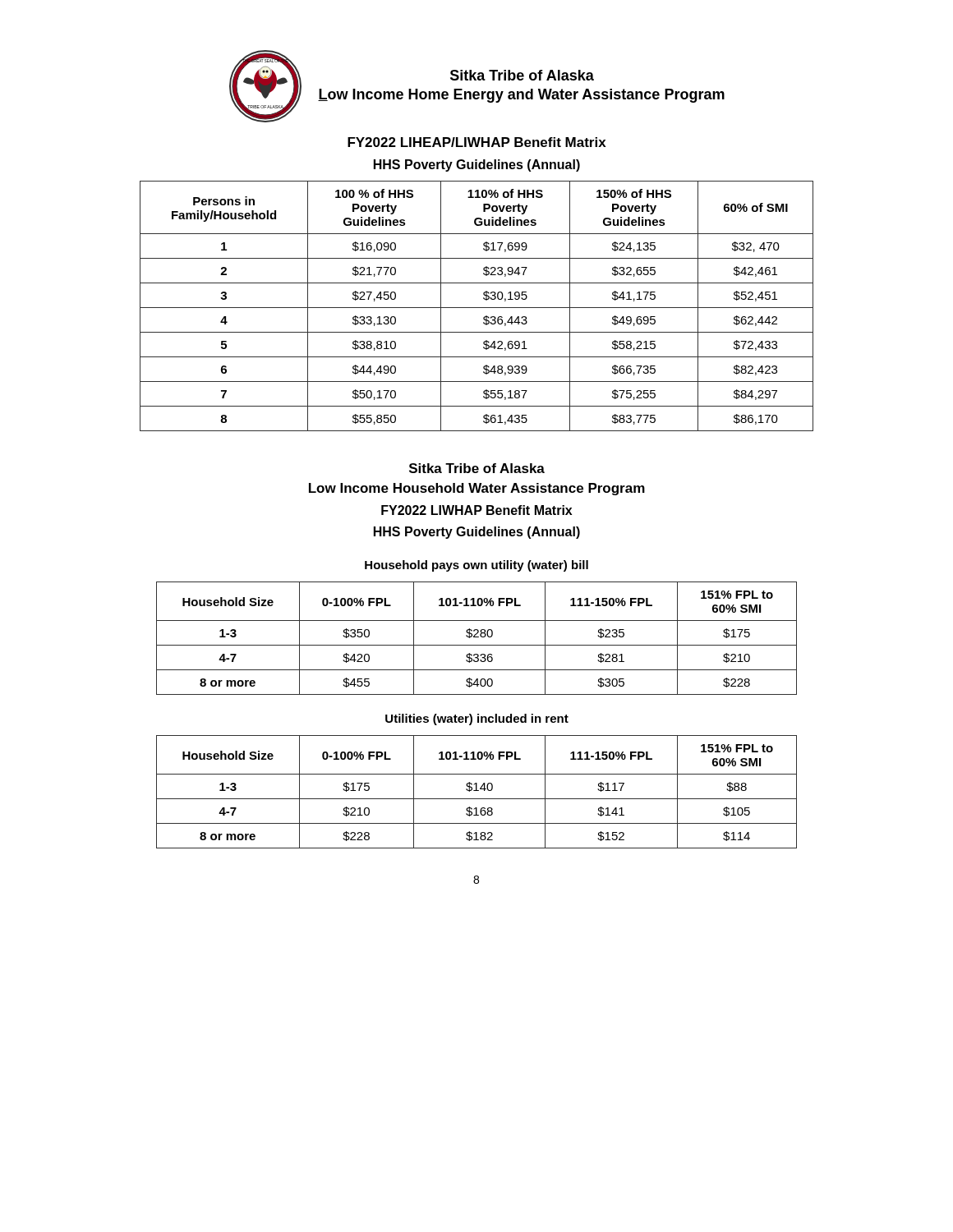The image size is (953, 1232).
Task: Select the element starting "Household pays own utility (water) bill"
Action: [x=476, y=565]
